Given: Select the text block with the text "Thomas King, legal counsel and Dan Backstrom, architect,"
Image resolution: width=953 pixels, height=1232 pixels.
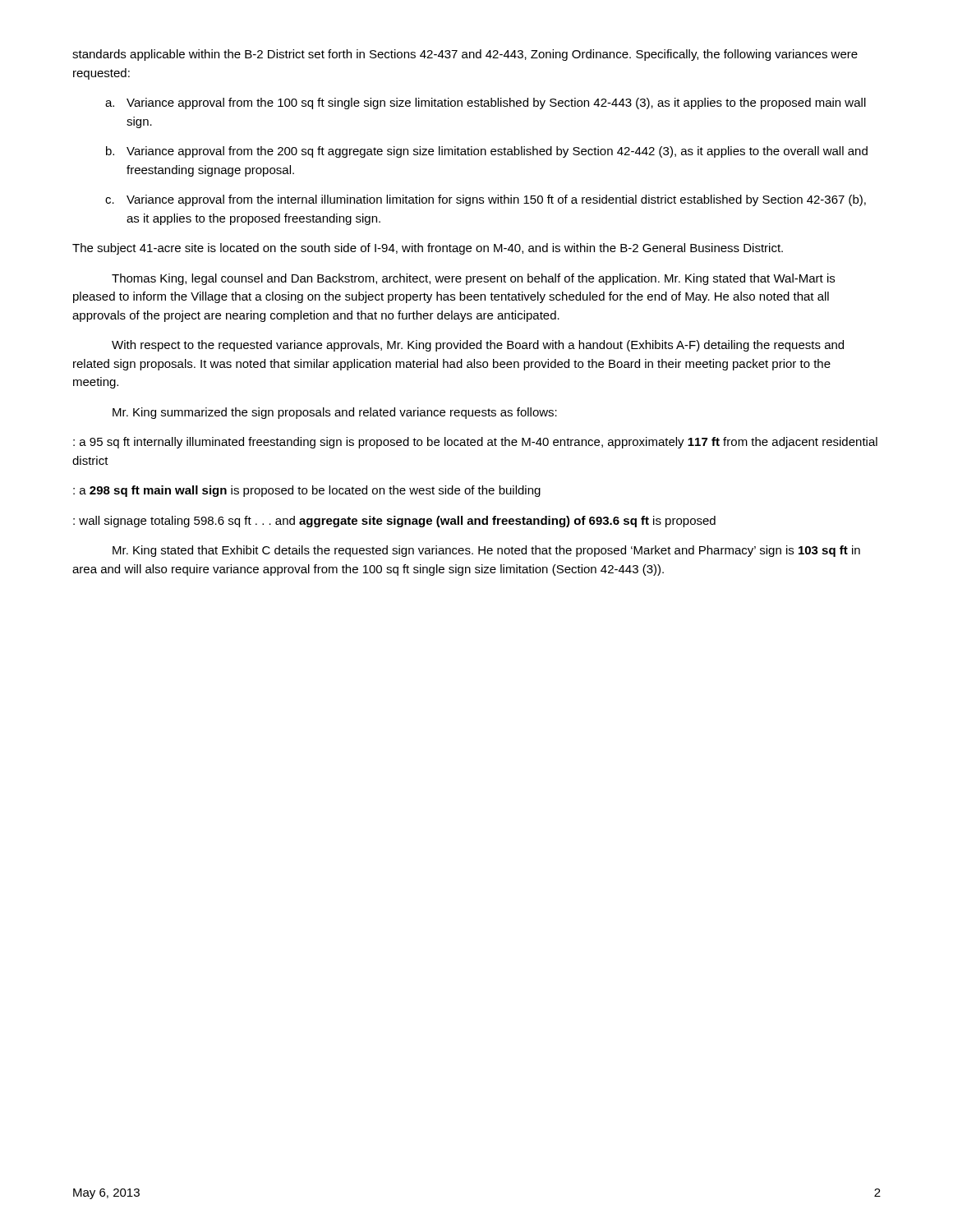Looking at the screenshot, I should click(x=454, y=296).
